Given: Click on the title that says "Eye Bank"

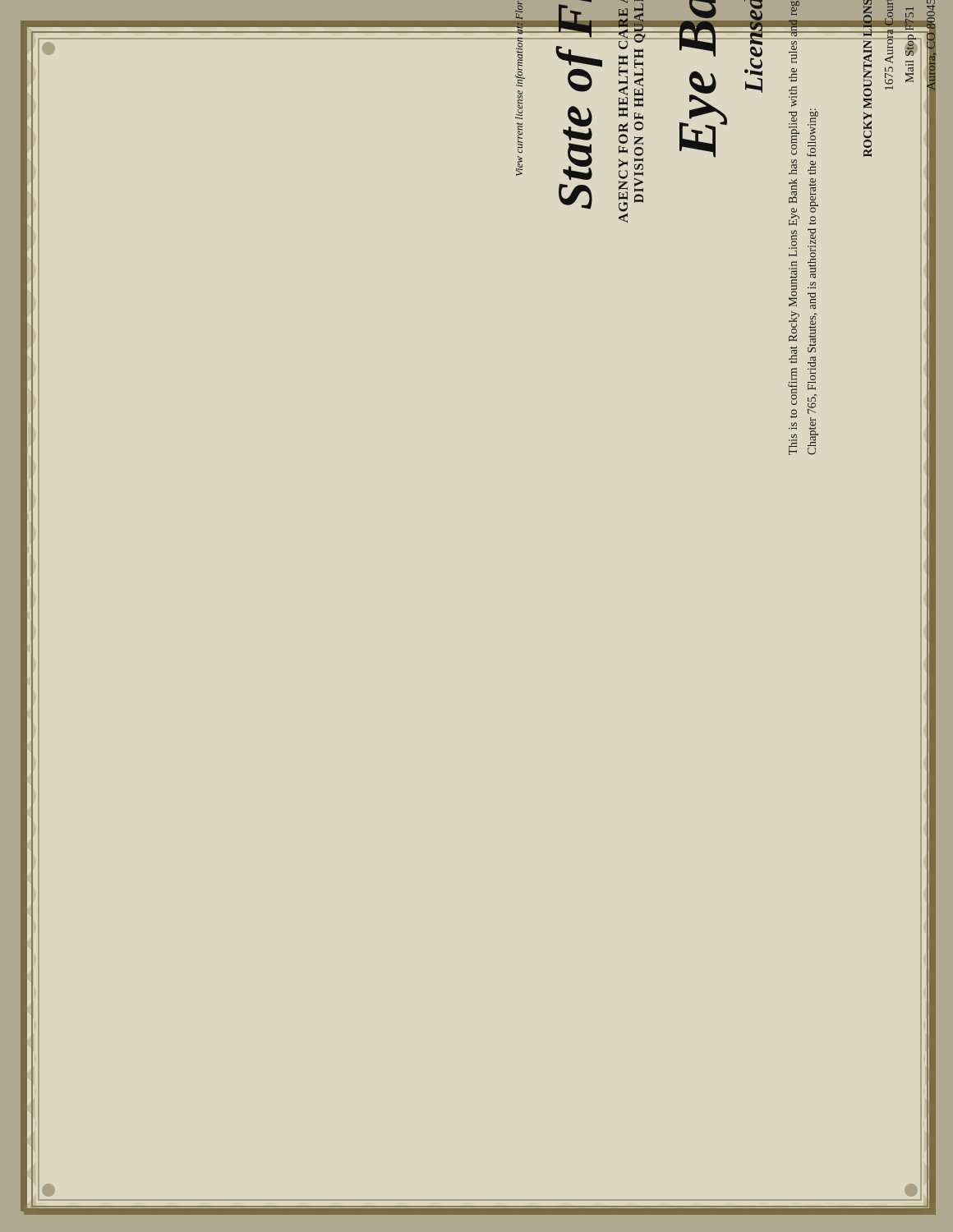Looking at the screenshot, I should click(x=697, y=78).
